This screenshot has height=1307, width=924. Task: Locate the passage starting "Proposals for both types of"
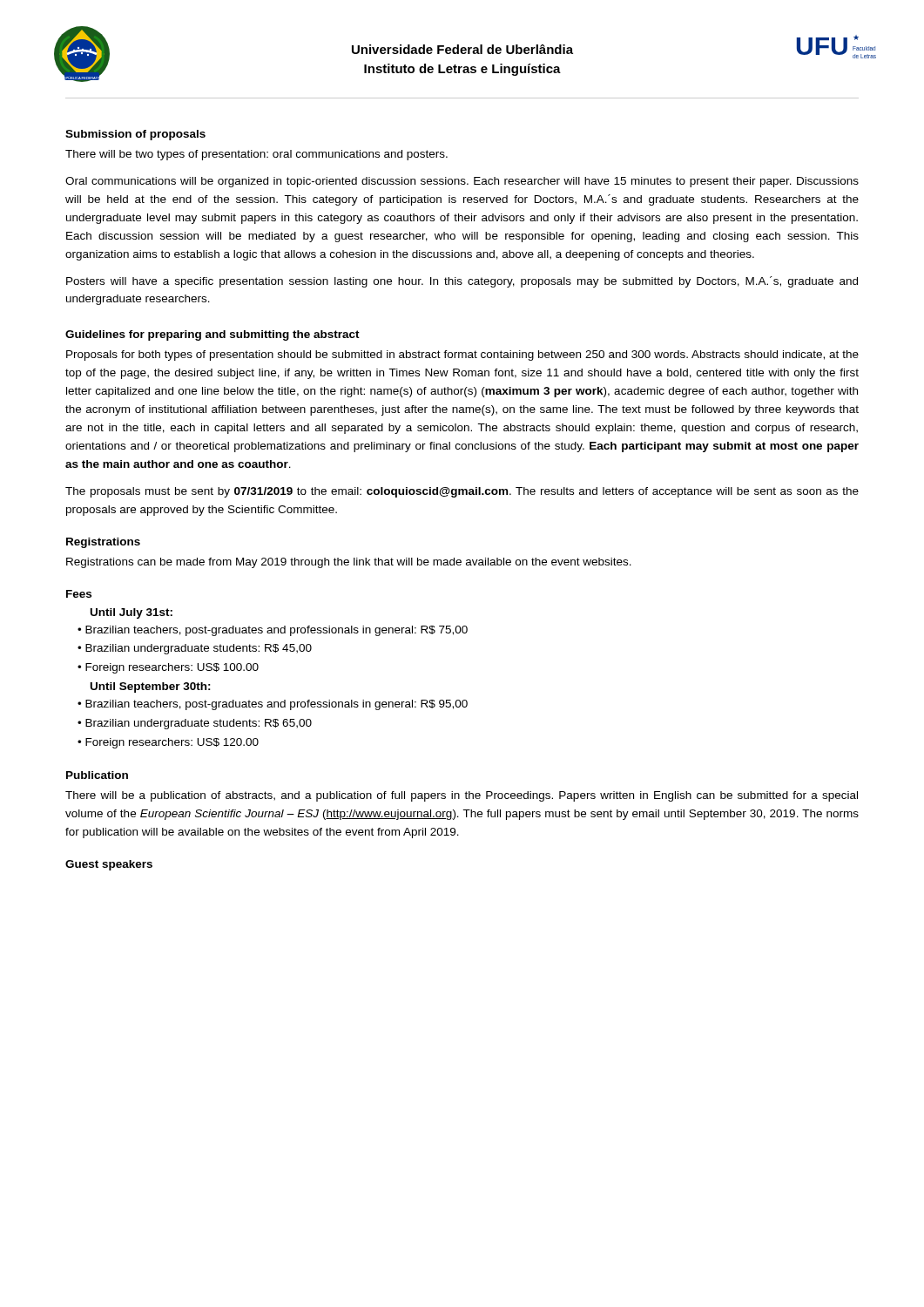tap(462, 409)
